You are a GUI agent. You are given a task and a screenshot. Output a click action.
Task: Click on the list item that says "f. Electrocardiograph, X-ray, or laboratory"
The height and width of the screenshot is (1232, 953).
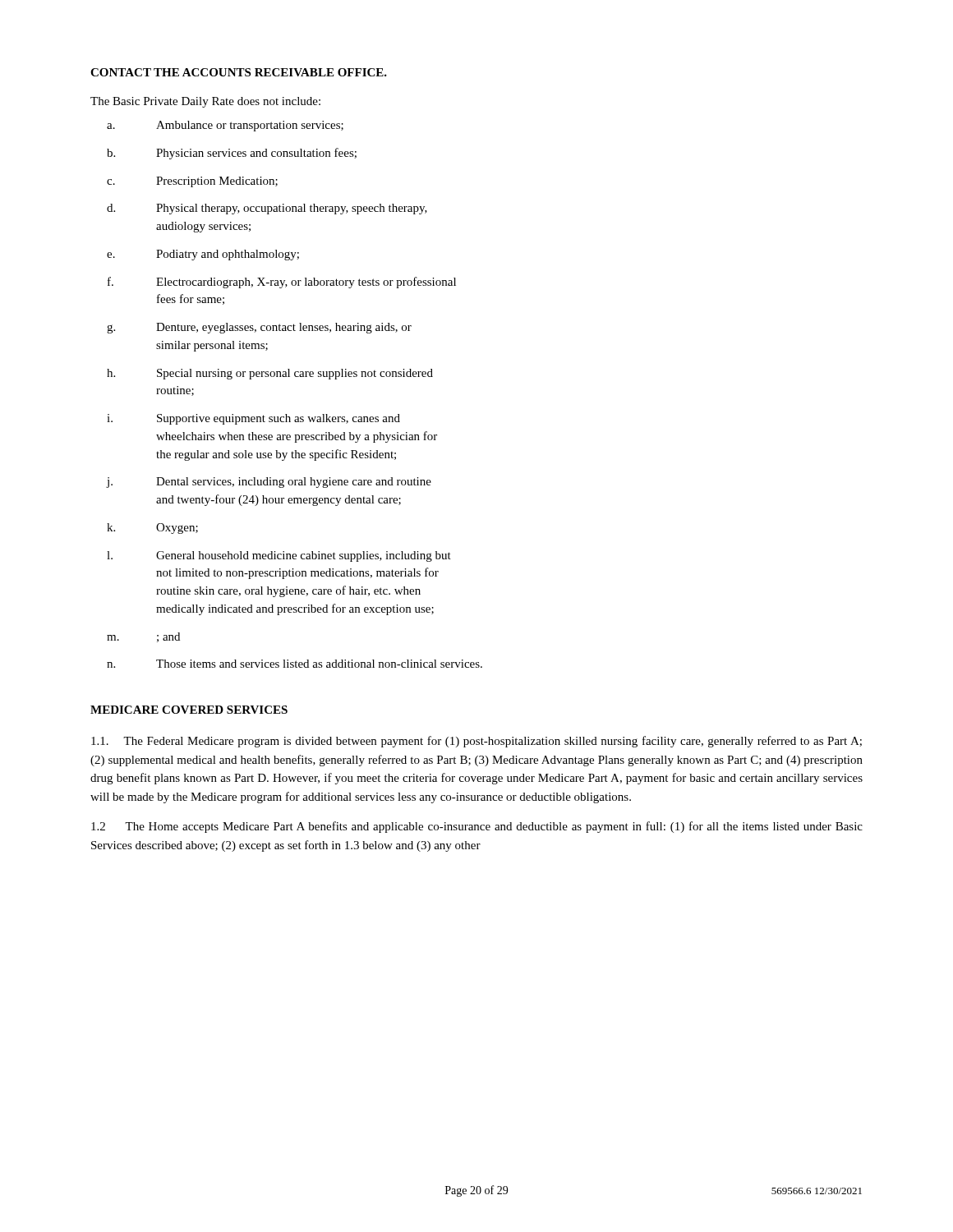coord(282,283)
